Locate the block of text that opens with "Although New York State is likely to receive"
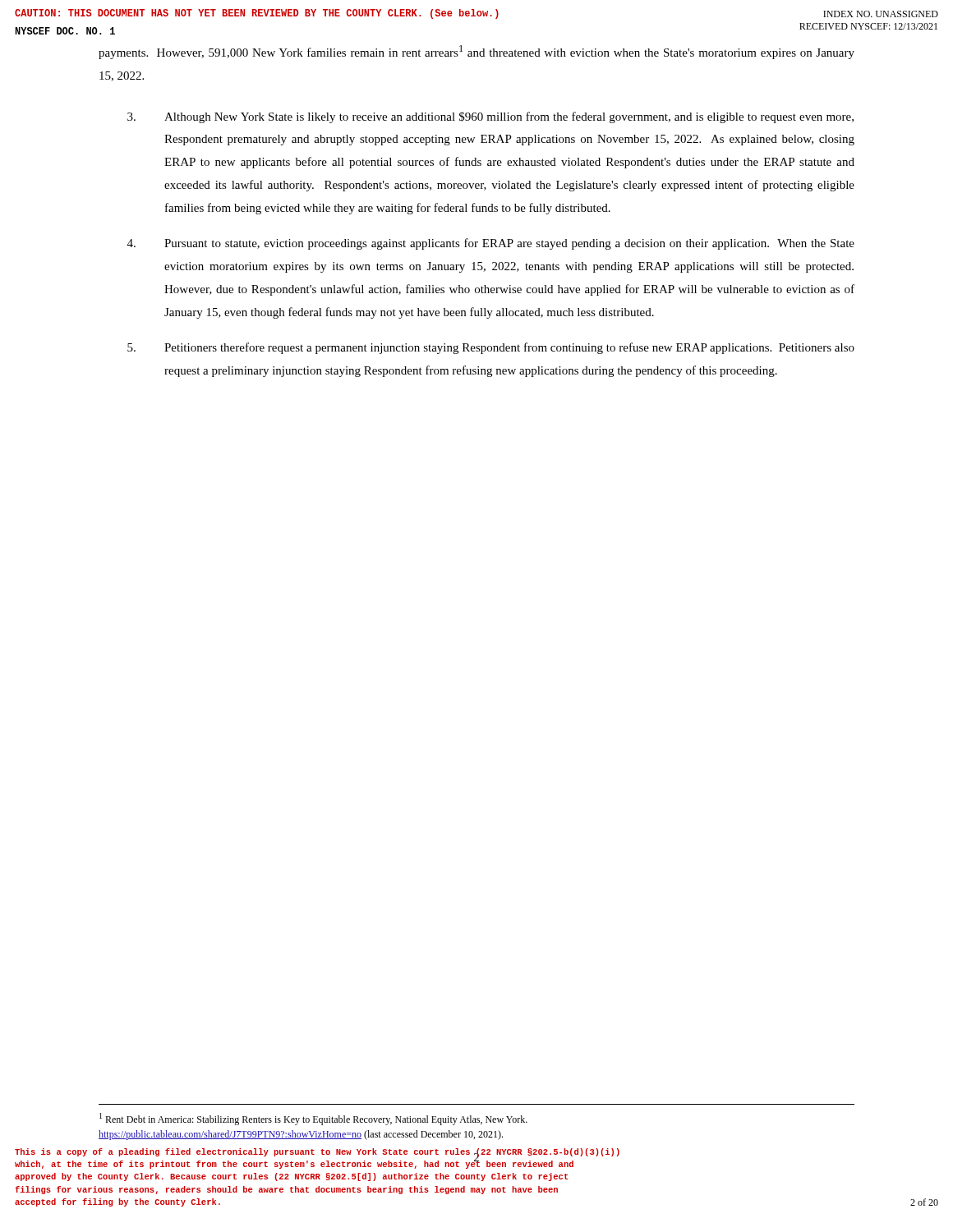The height and width of the screenshot is (1232, 953). click(x=476, y=163)
